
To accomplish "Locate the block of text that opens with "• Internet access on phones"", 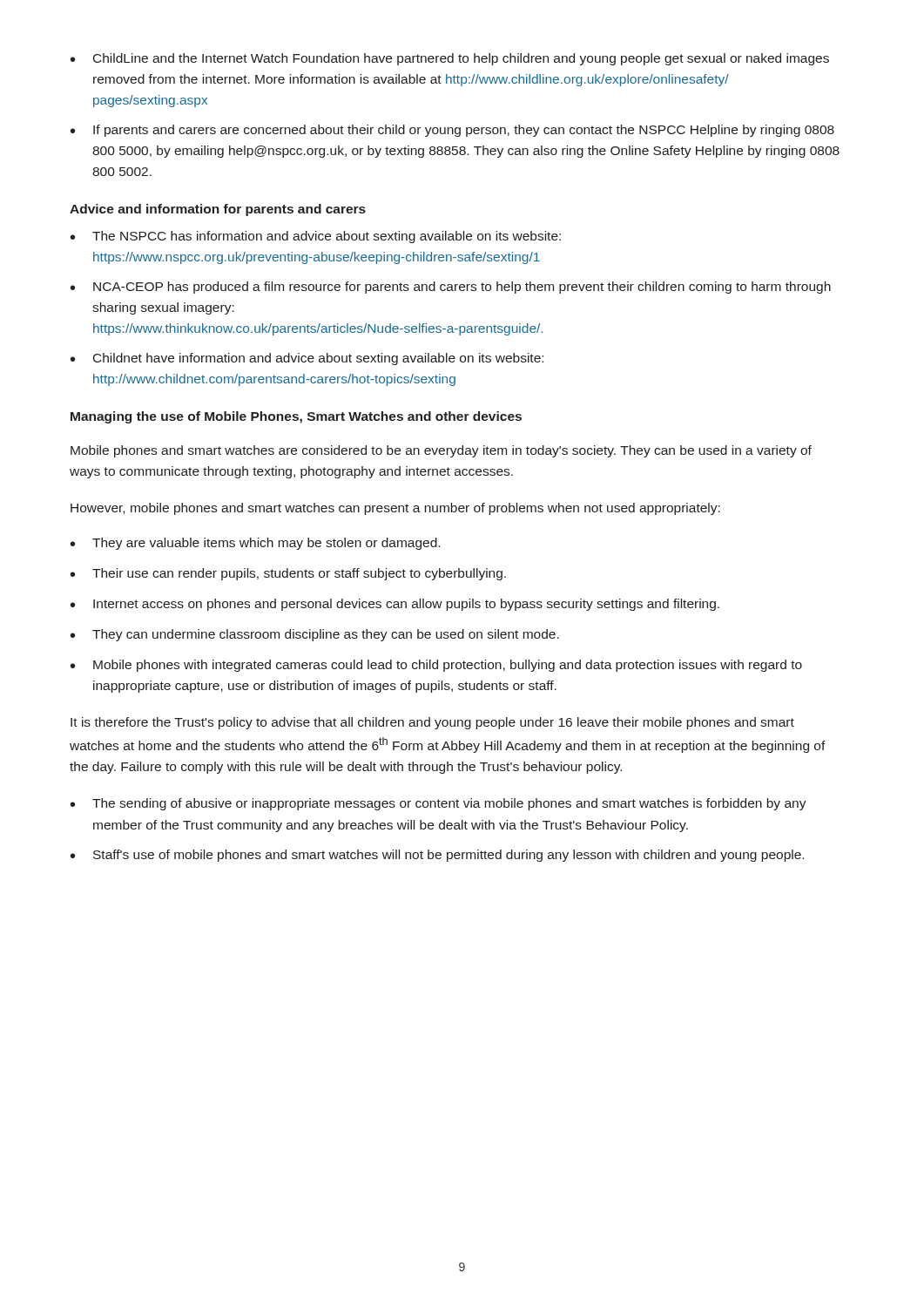I will click(x=458, y=605).
